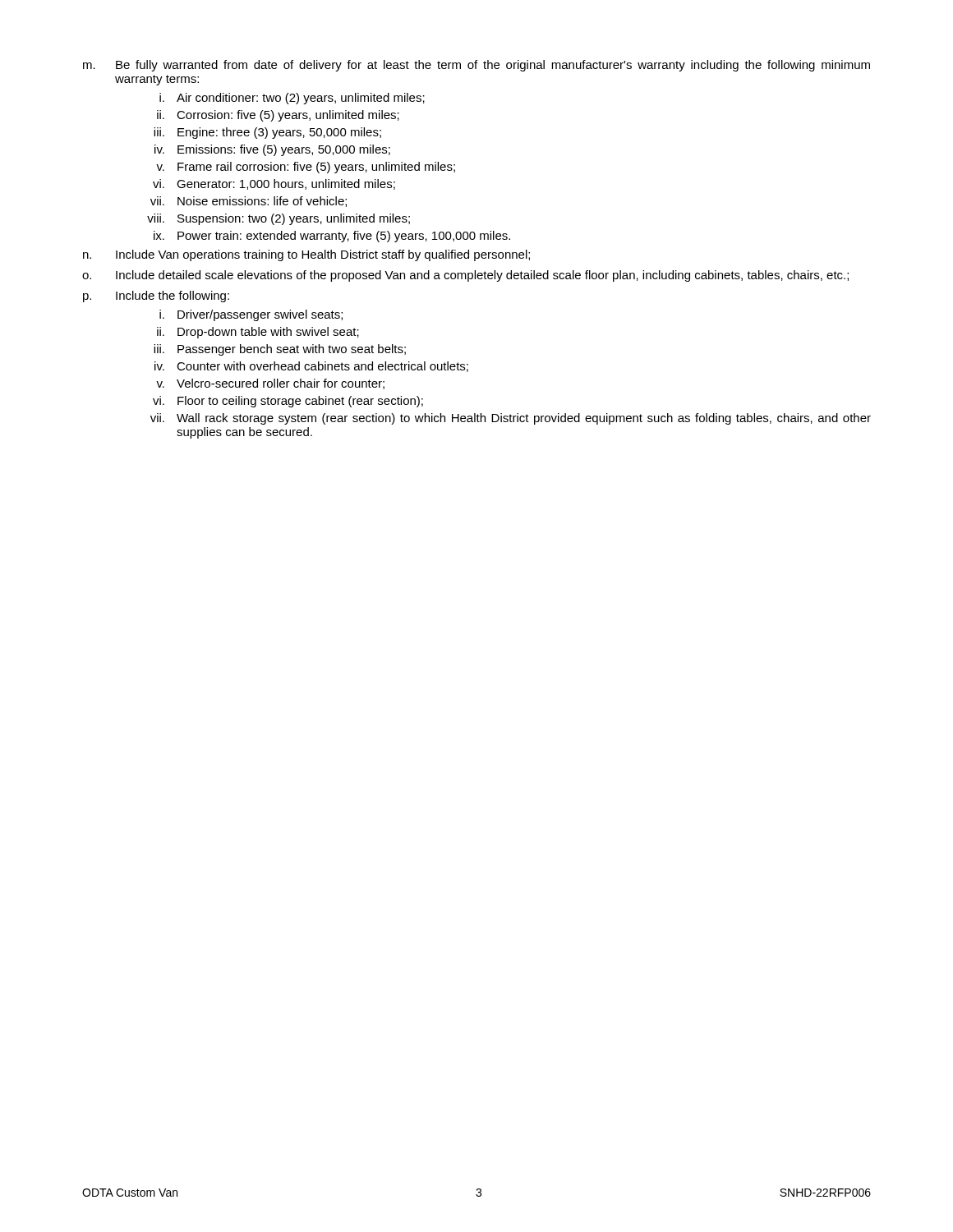Click on the text block starting "v. Velcro-secured roller chair for counter;"
Viewport: 953px width, 1232px height.
coord(270,384)
